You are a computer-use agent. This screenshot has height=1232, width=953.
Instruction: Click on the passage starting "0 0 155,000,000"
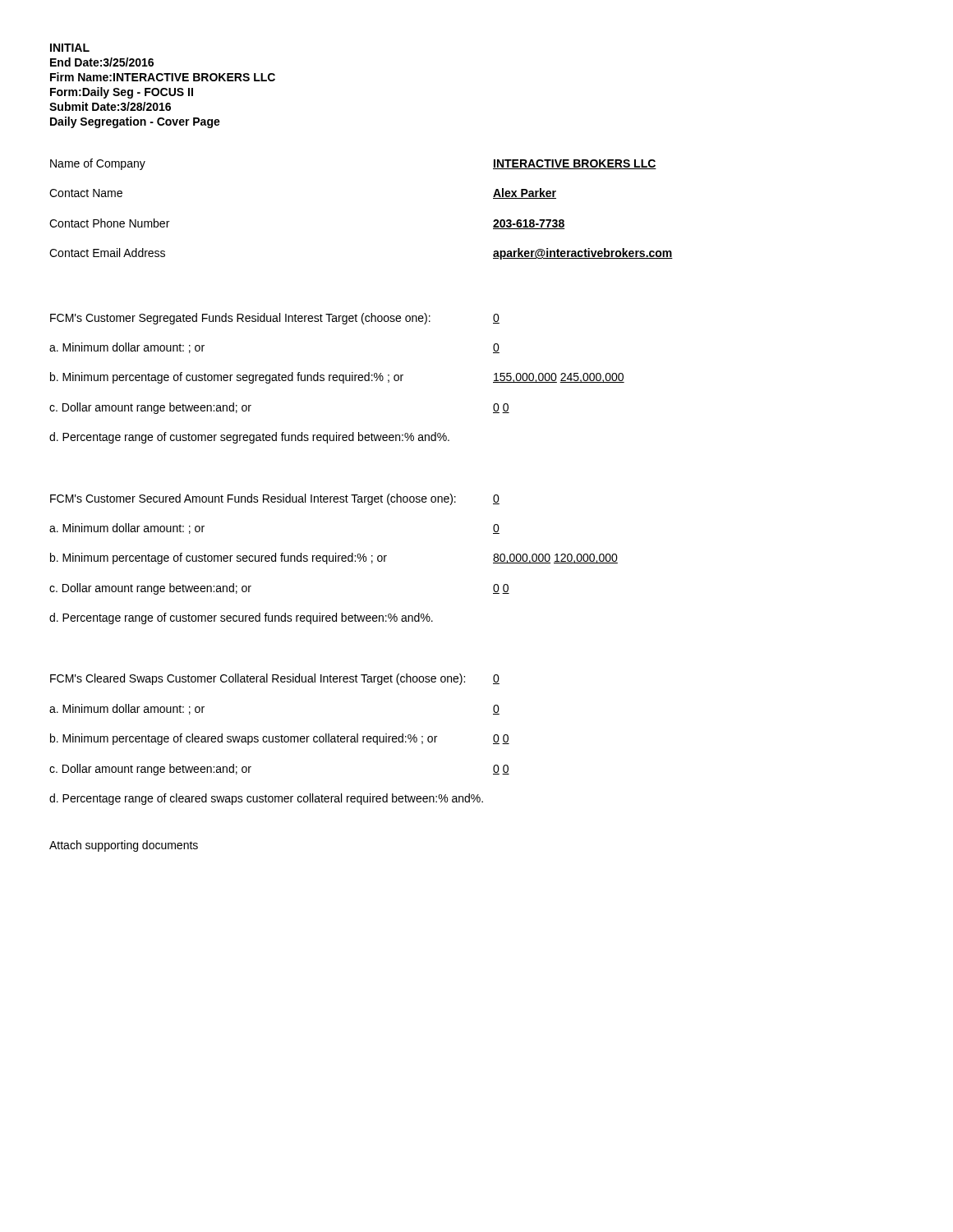coord(496,319)
